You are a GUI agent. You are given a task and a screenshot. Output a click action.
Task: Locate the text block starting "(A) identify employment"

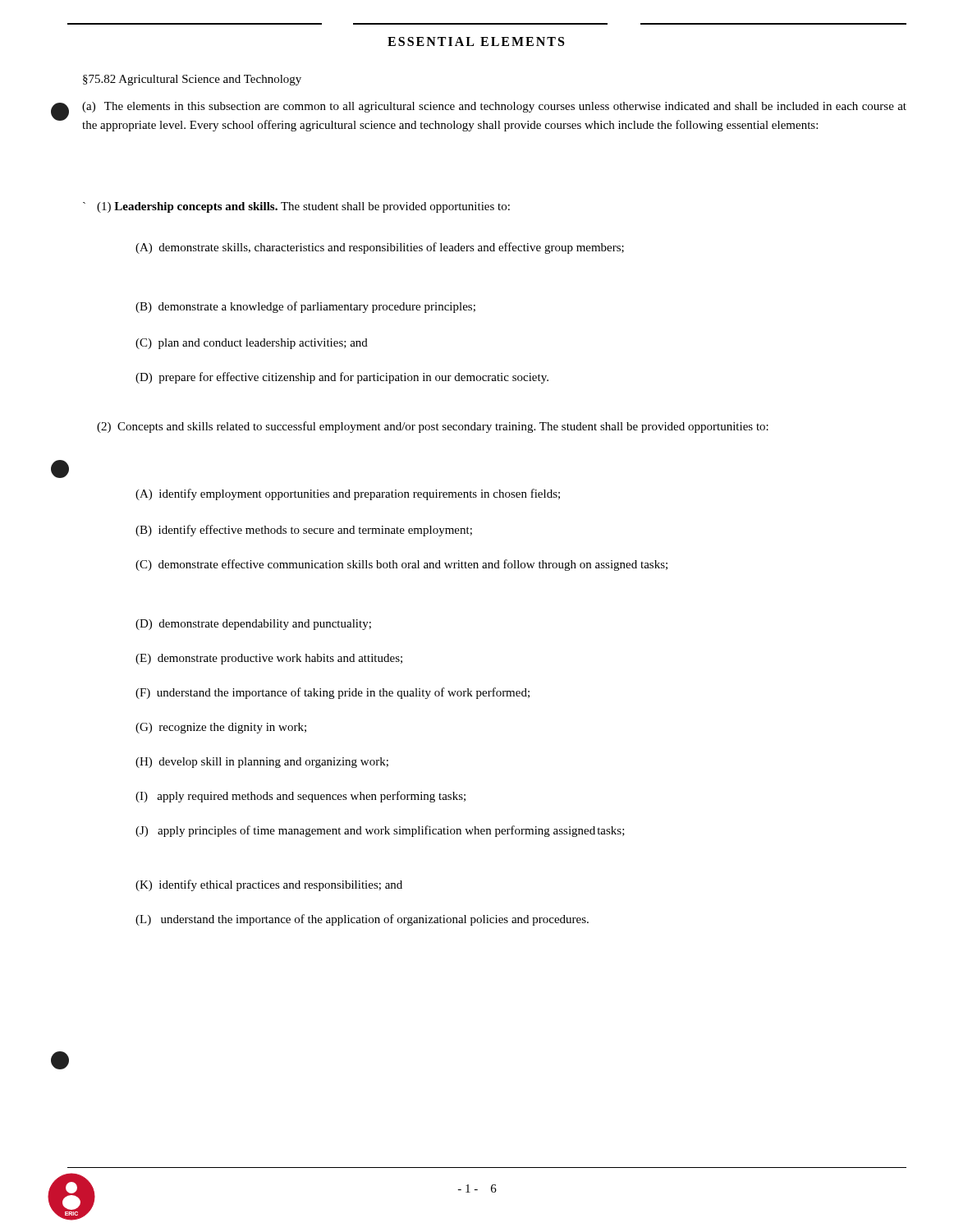click(348, 494)
